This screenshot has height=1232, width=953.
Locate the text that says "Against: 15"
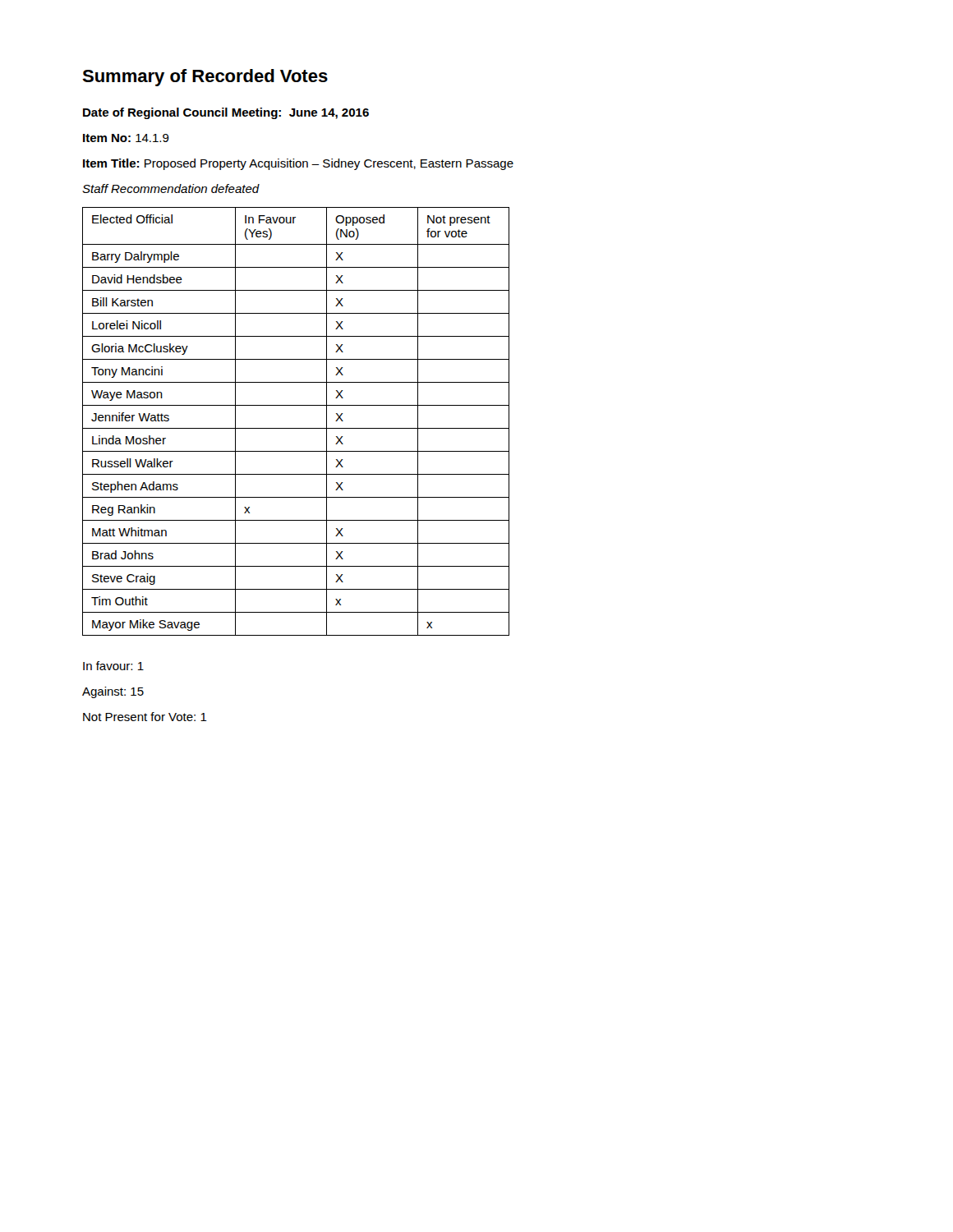tap(113, 691)
